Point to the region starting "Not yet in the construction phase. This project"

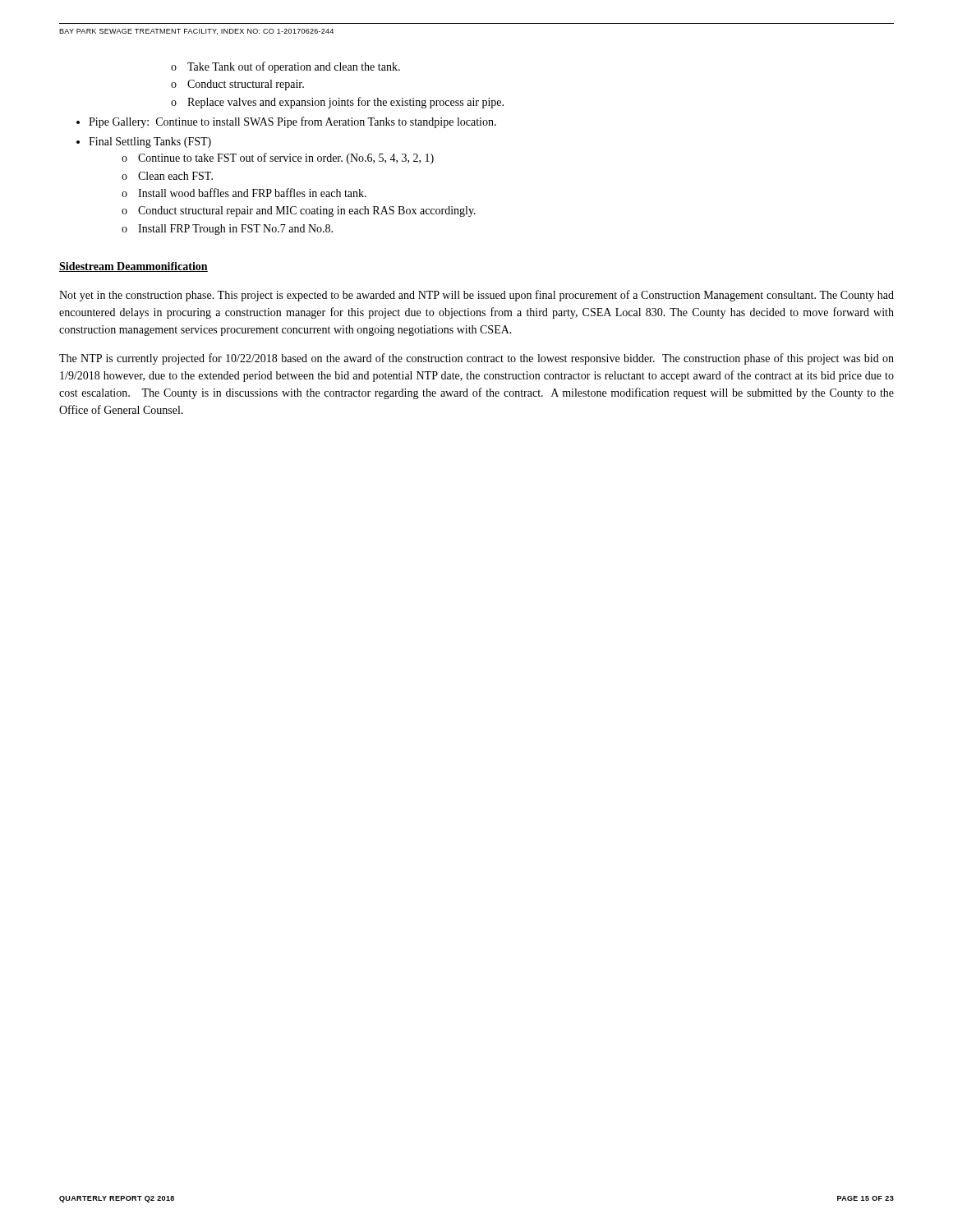coord(476,312)
